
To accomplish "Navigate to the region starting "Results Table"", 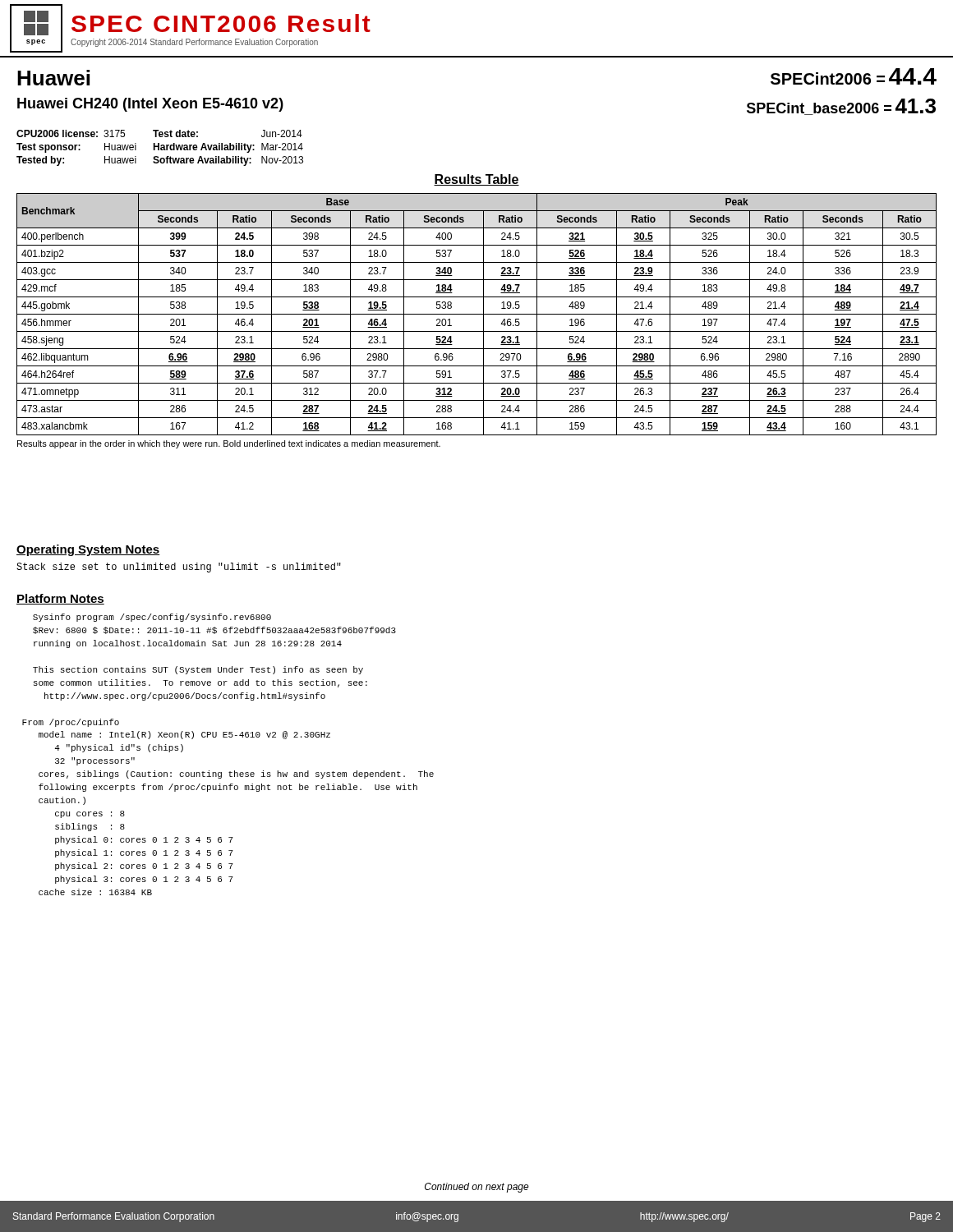I will pos(476,179).
